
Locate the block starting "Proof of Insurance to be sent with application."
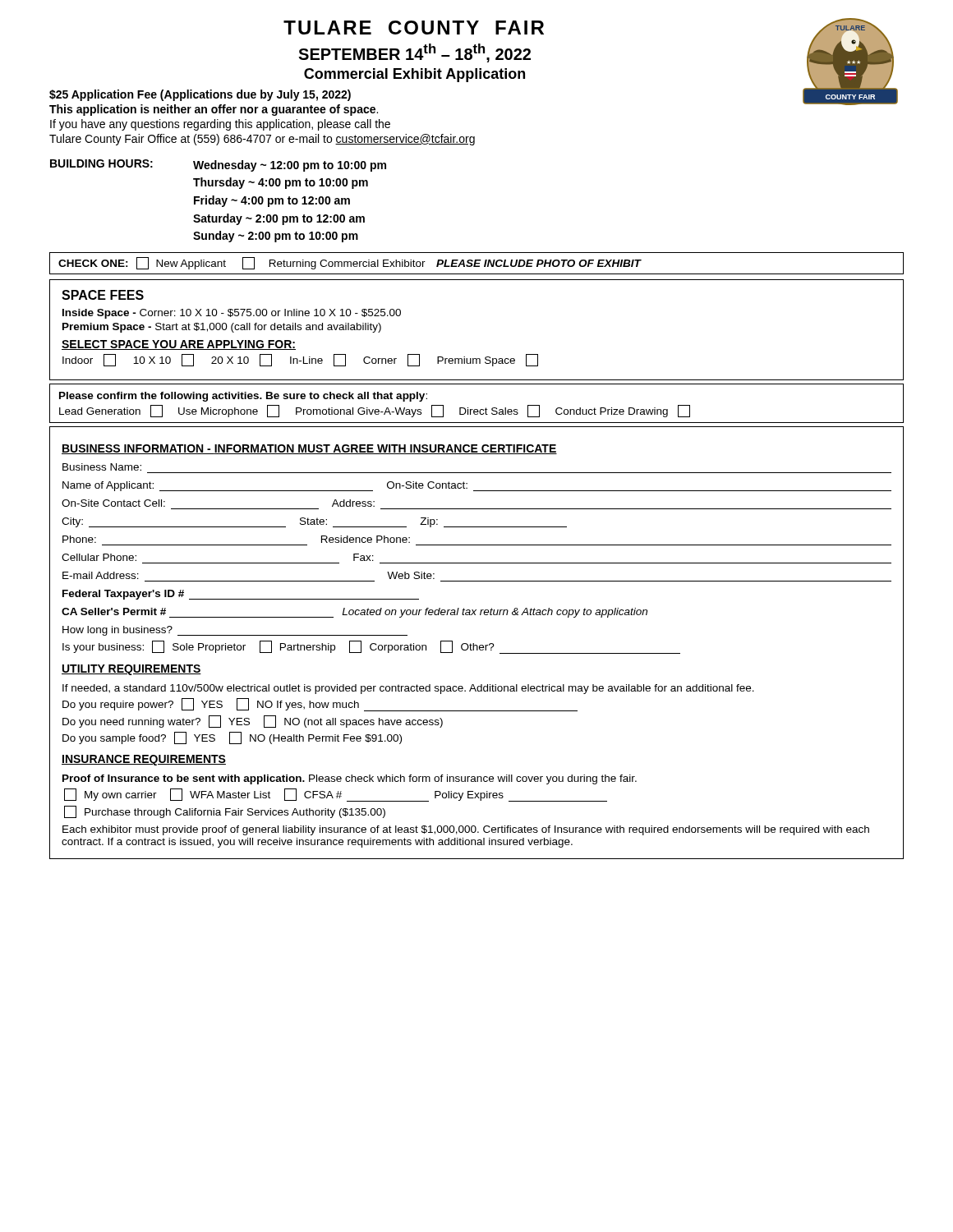coord(476,810)
